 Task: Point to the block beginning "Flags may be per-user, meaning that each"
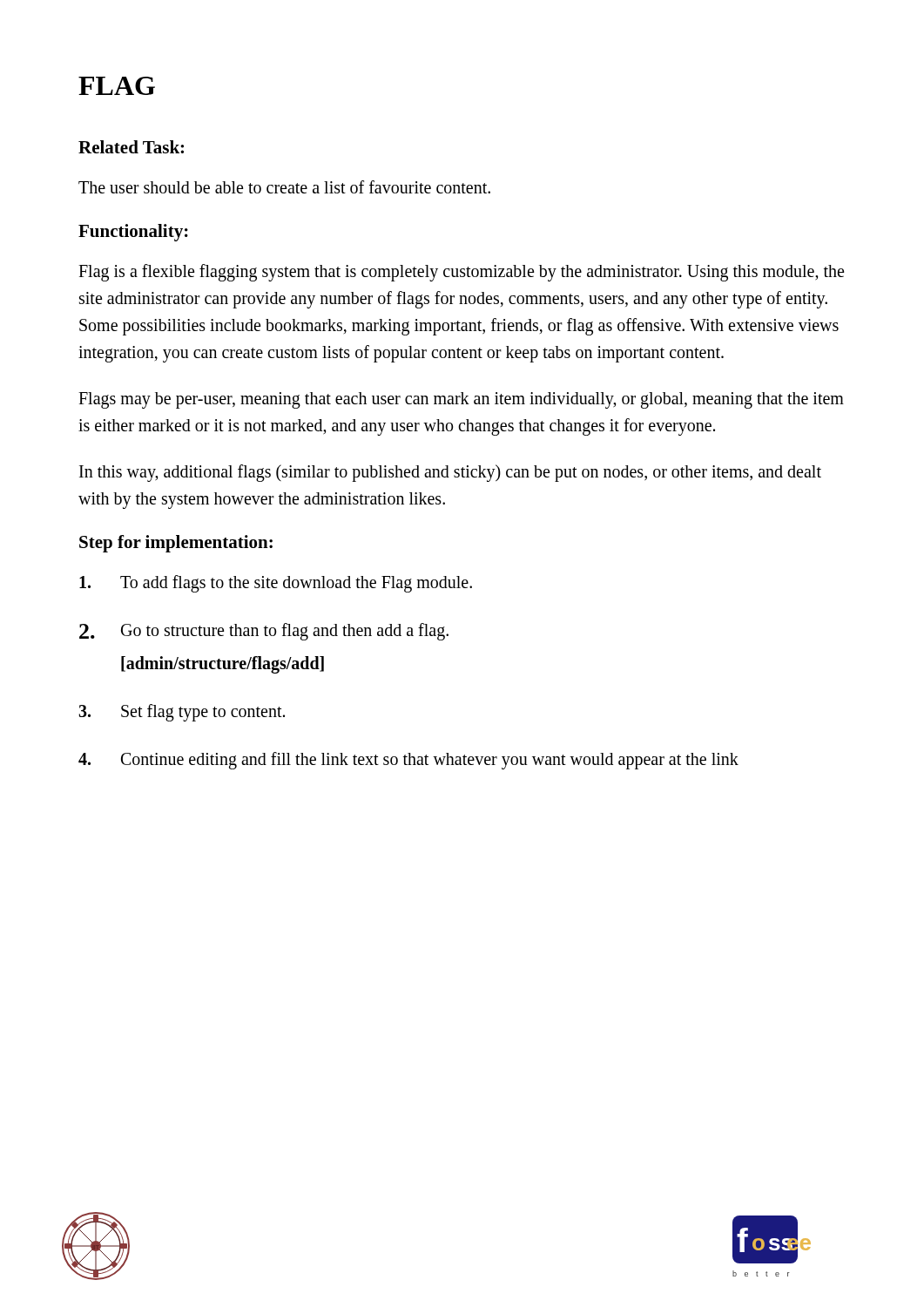(x=461, y=412)
